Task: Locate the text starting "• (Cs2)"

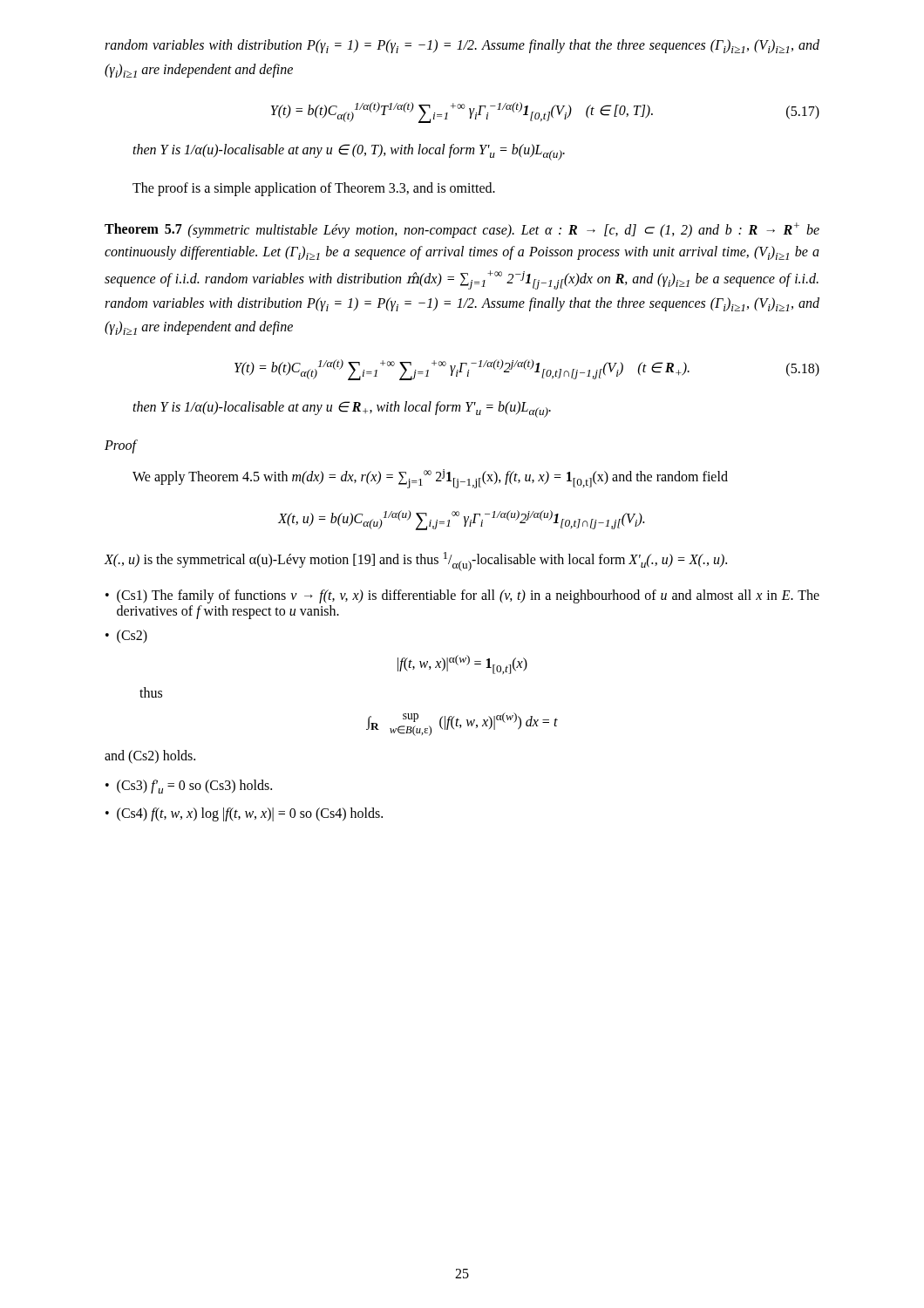Action: pyautogui.click(x=126, y=637)
